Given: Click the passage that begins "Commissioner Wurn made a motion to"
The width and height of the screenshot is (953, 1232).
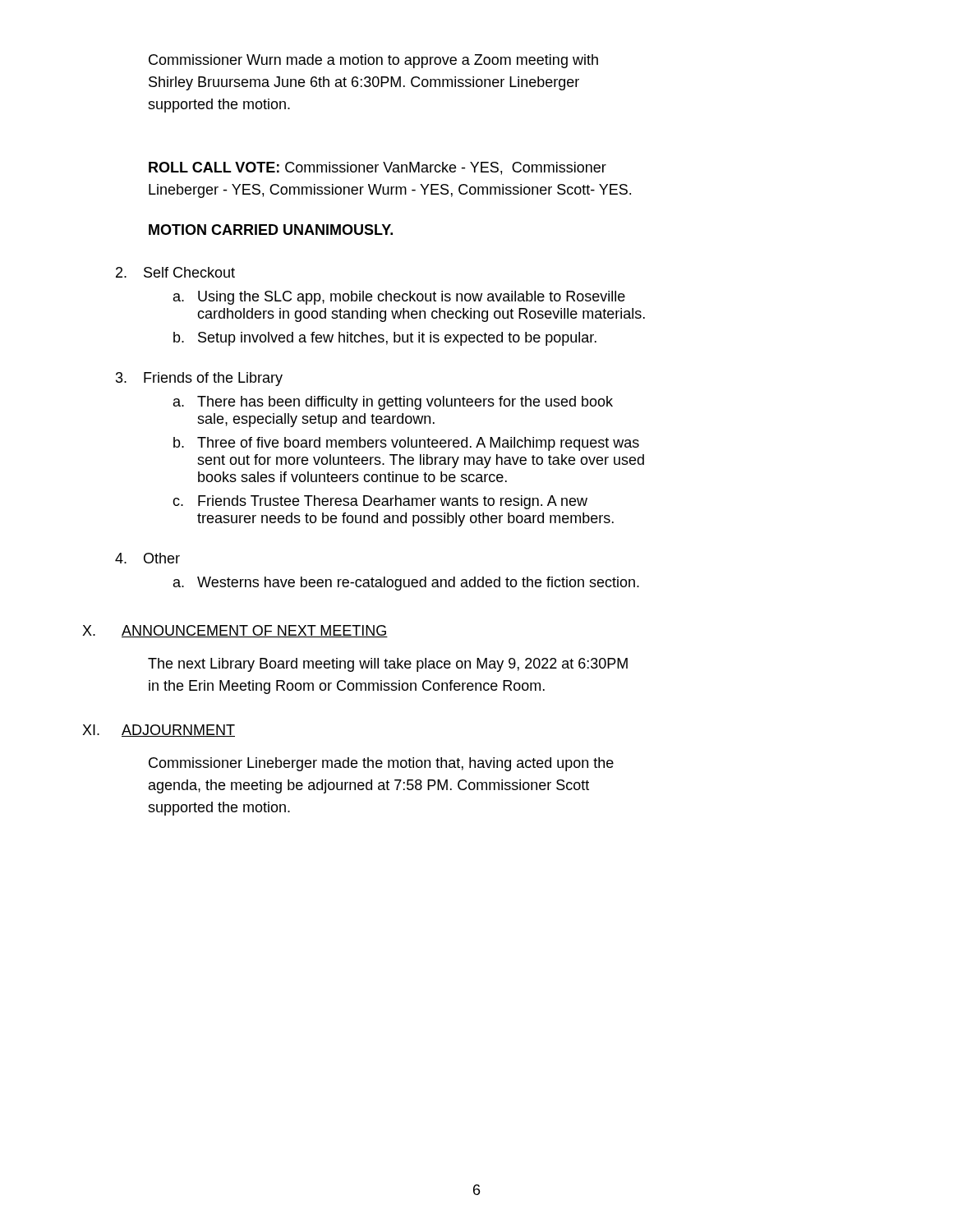Looking at the screenshot, I should 509,83.
